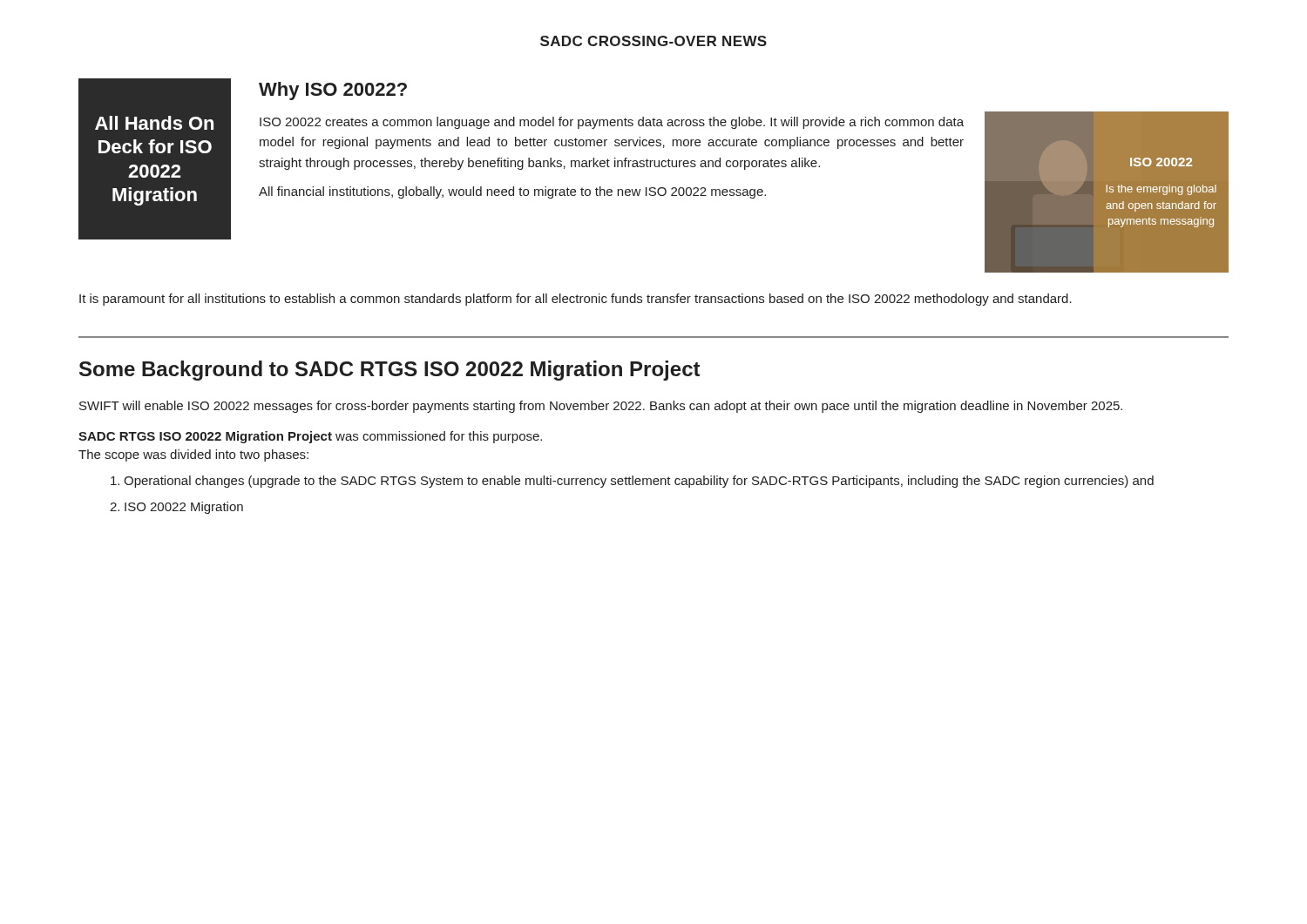Locate the text block that says "SWIFT will enable ISO 20022 messages for cross-border"
Image resolution: width=1307 pixels, height=924 pixels.
point(601,406)
